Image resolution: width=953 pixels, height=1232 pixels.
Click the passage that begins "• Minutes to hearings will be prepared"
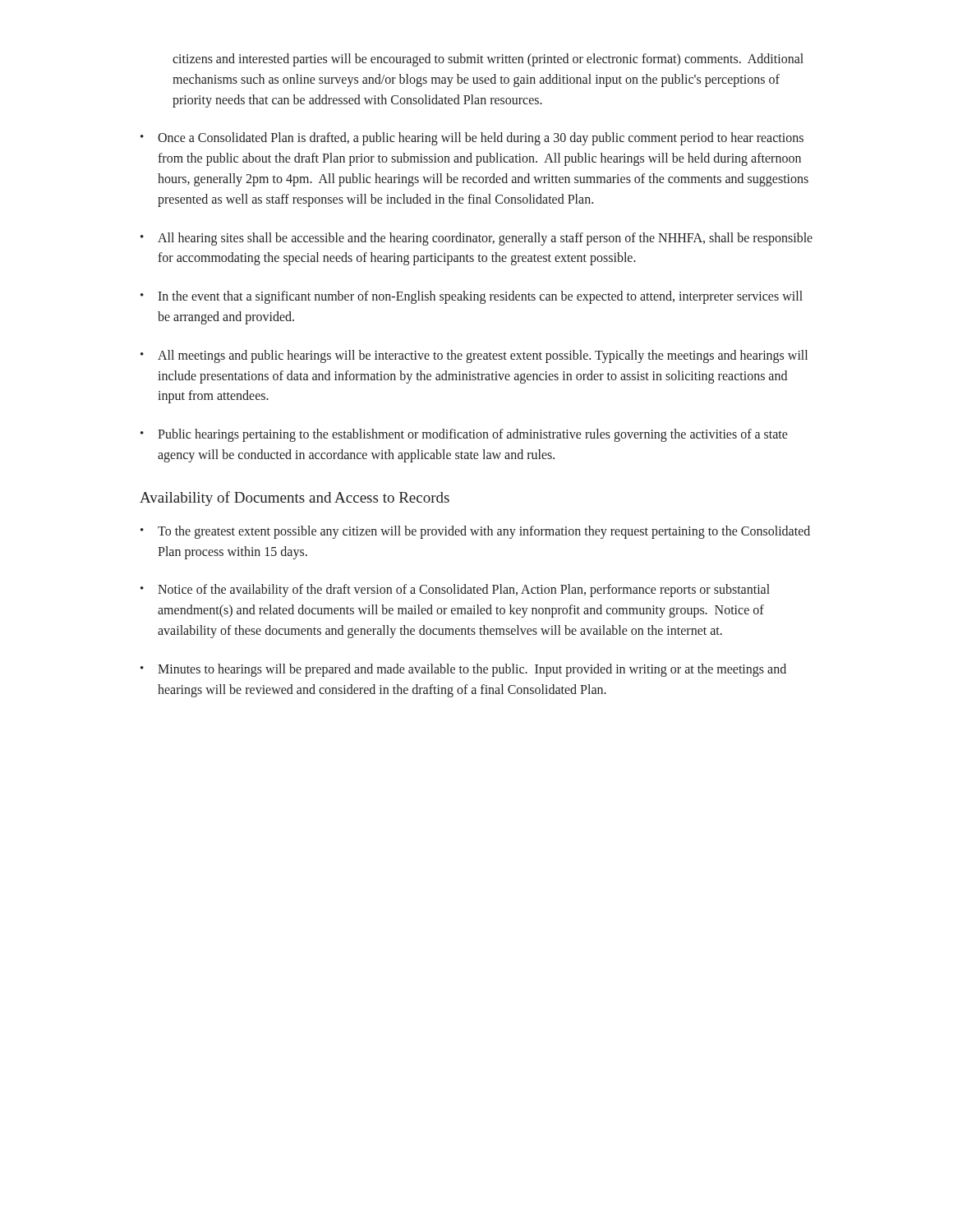pos(476,680)
